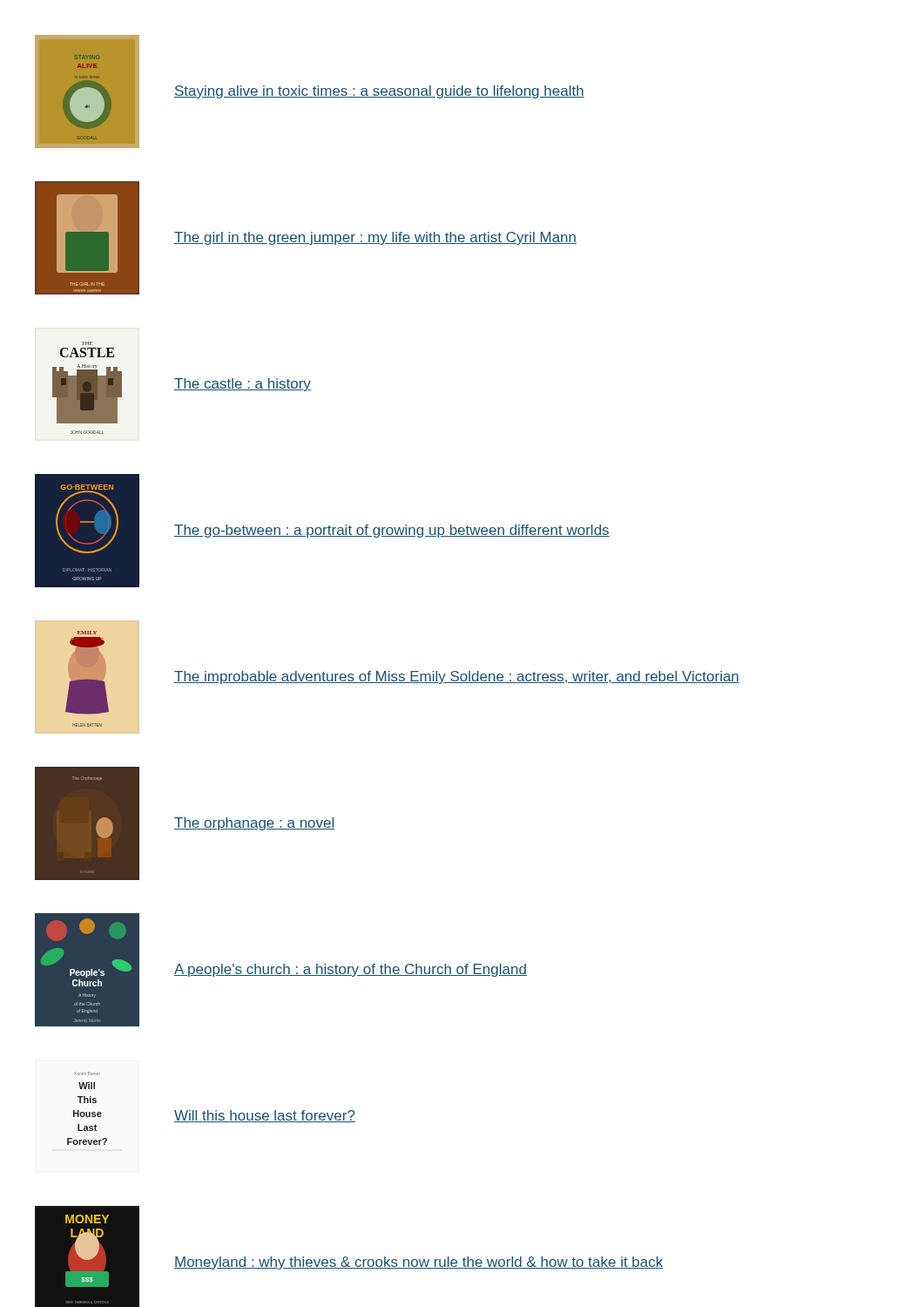Click on the element starting "MONEY LAND $$$"

pos(349,1256)
